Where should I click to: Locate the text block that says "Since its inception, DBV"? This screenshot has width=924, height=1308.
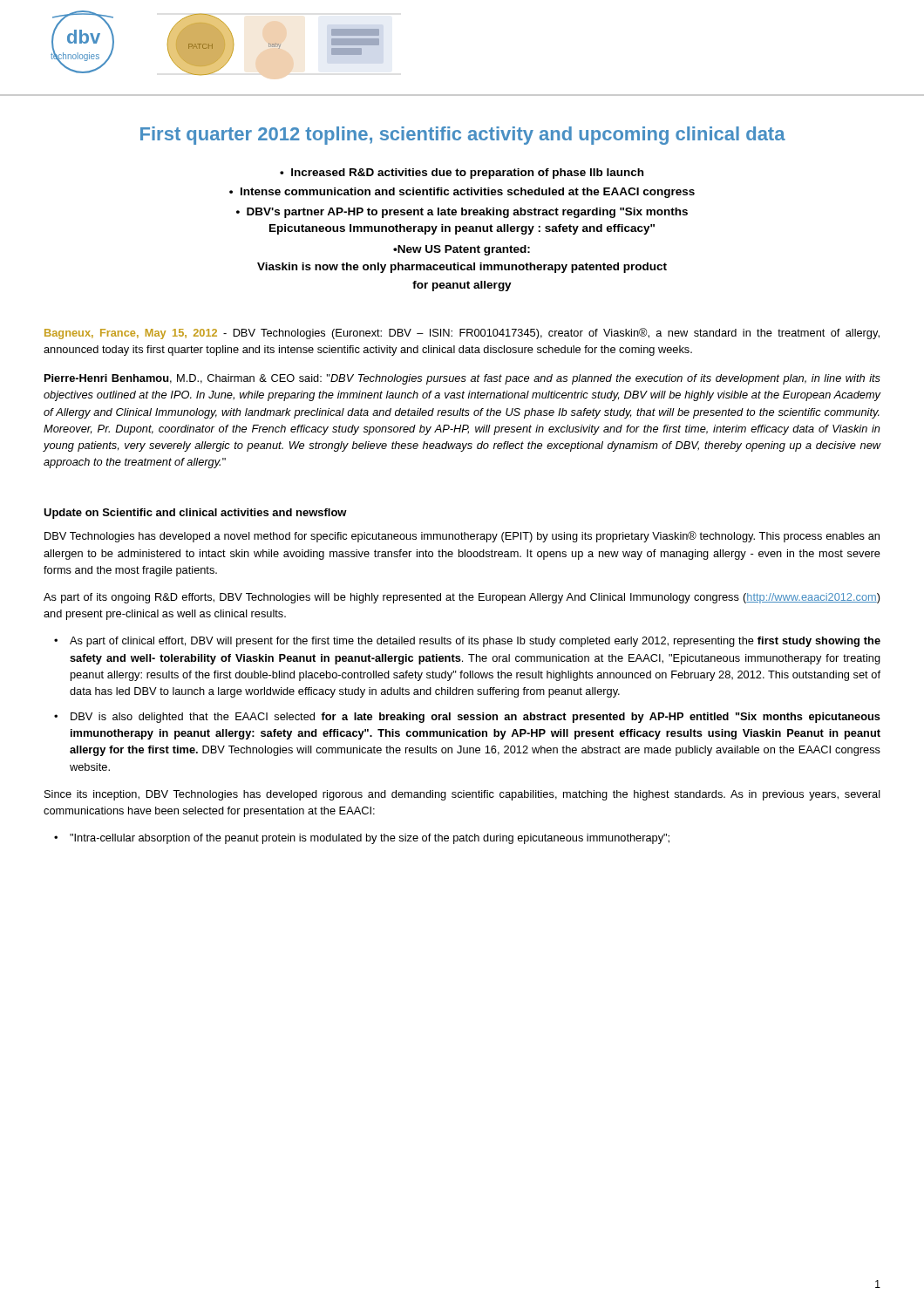pyautogui.click(x=462, y=802)
